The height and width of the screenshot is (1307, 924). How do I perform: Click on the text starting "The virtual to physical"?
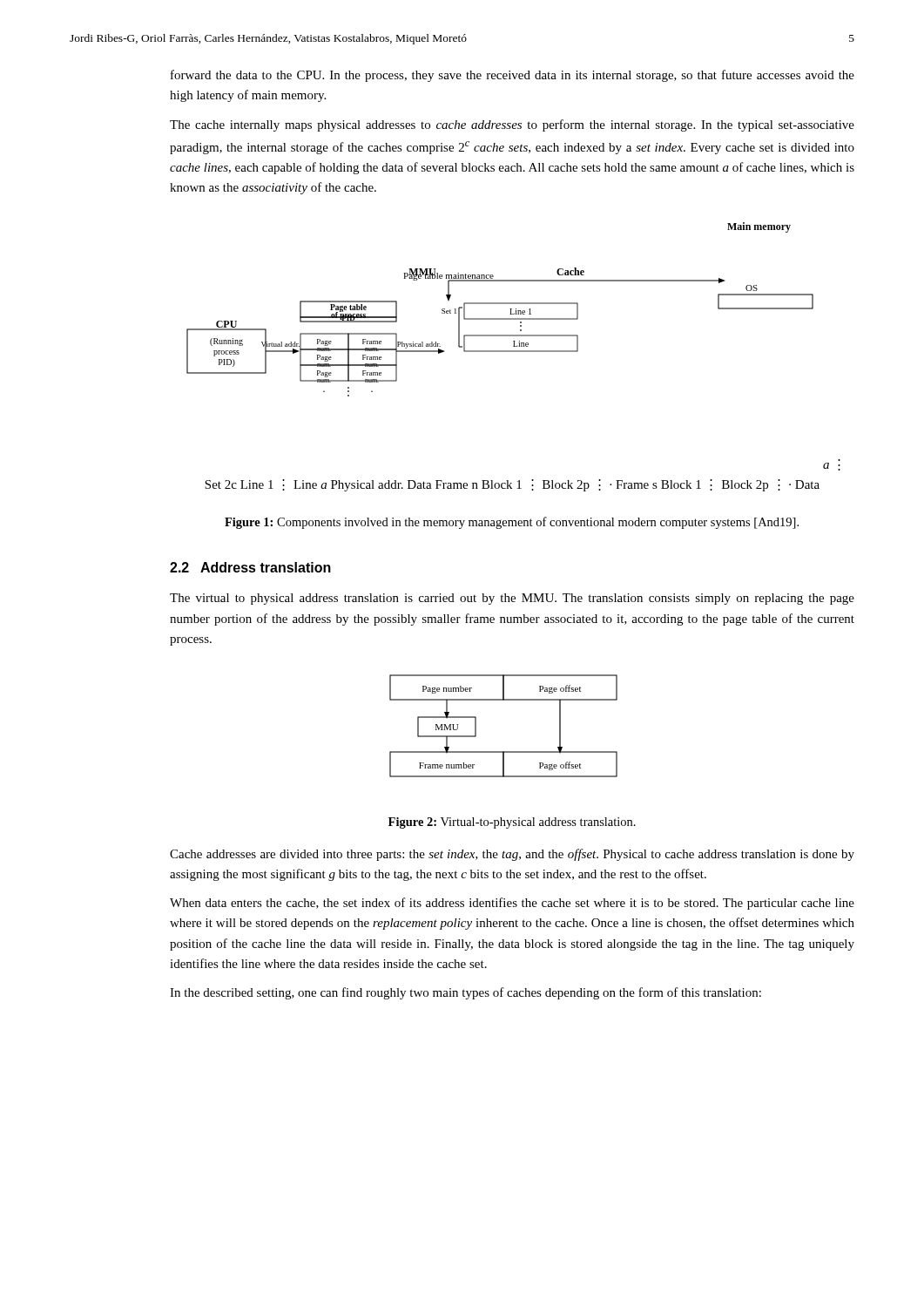[x=512, y=618]
